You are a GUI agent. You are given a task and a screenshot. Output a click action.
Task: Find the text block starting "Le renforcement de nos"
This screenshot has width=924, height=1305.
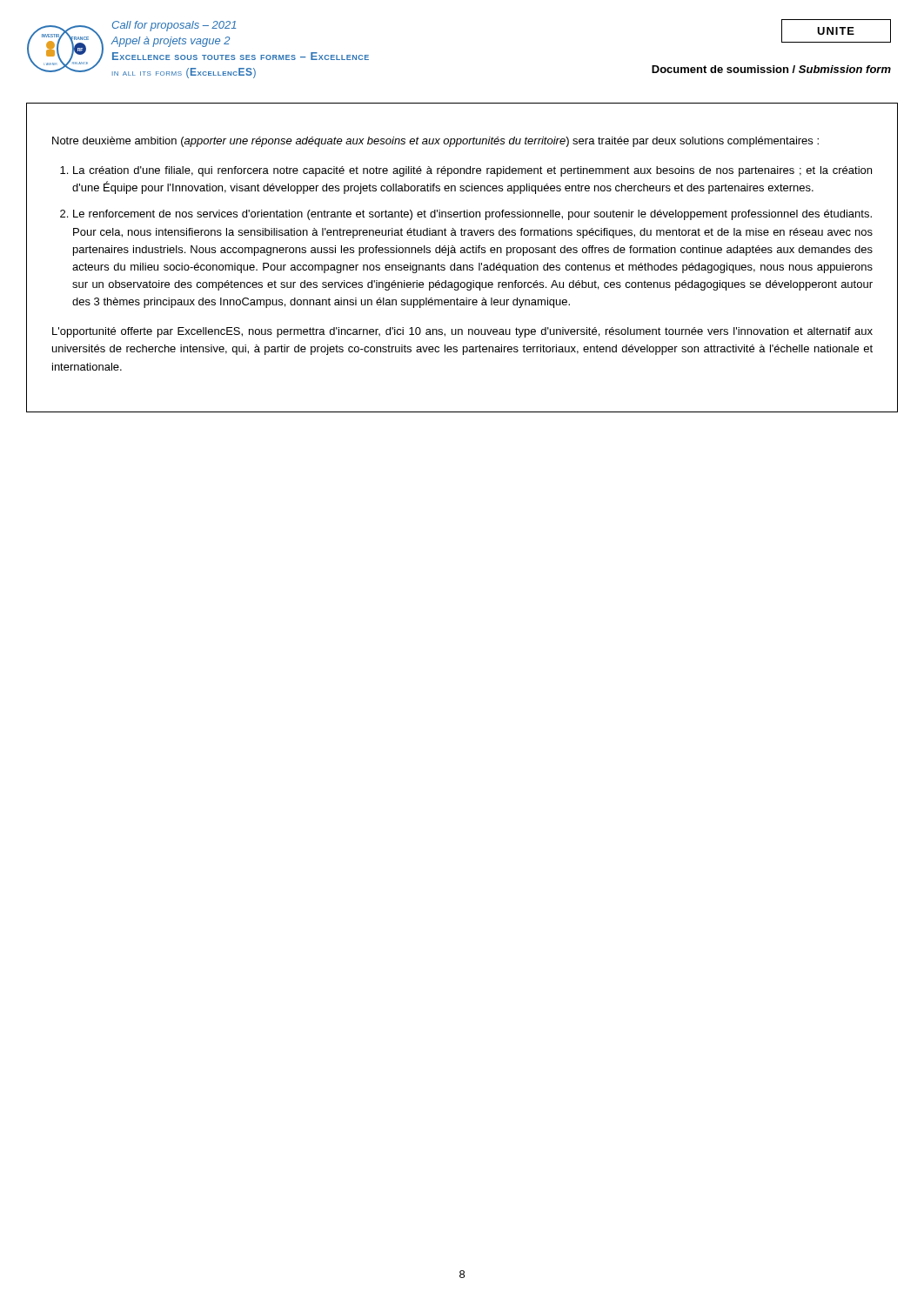coord(472,258)
